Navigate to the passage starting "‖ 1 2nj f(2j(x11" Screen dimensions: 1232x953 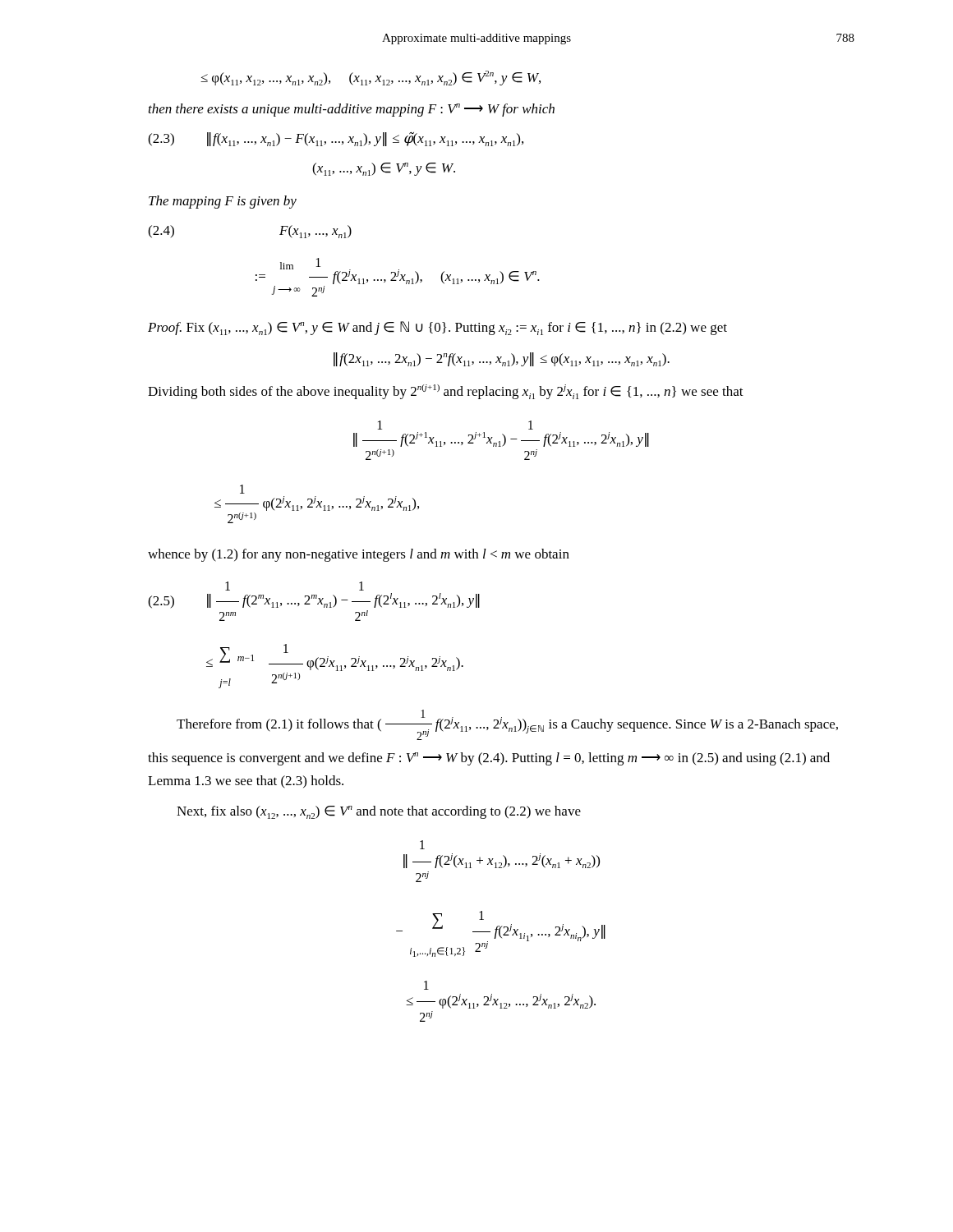(501, 862)
